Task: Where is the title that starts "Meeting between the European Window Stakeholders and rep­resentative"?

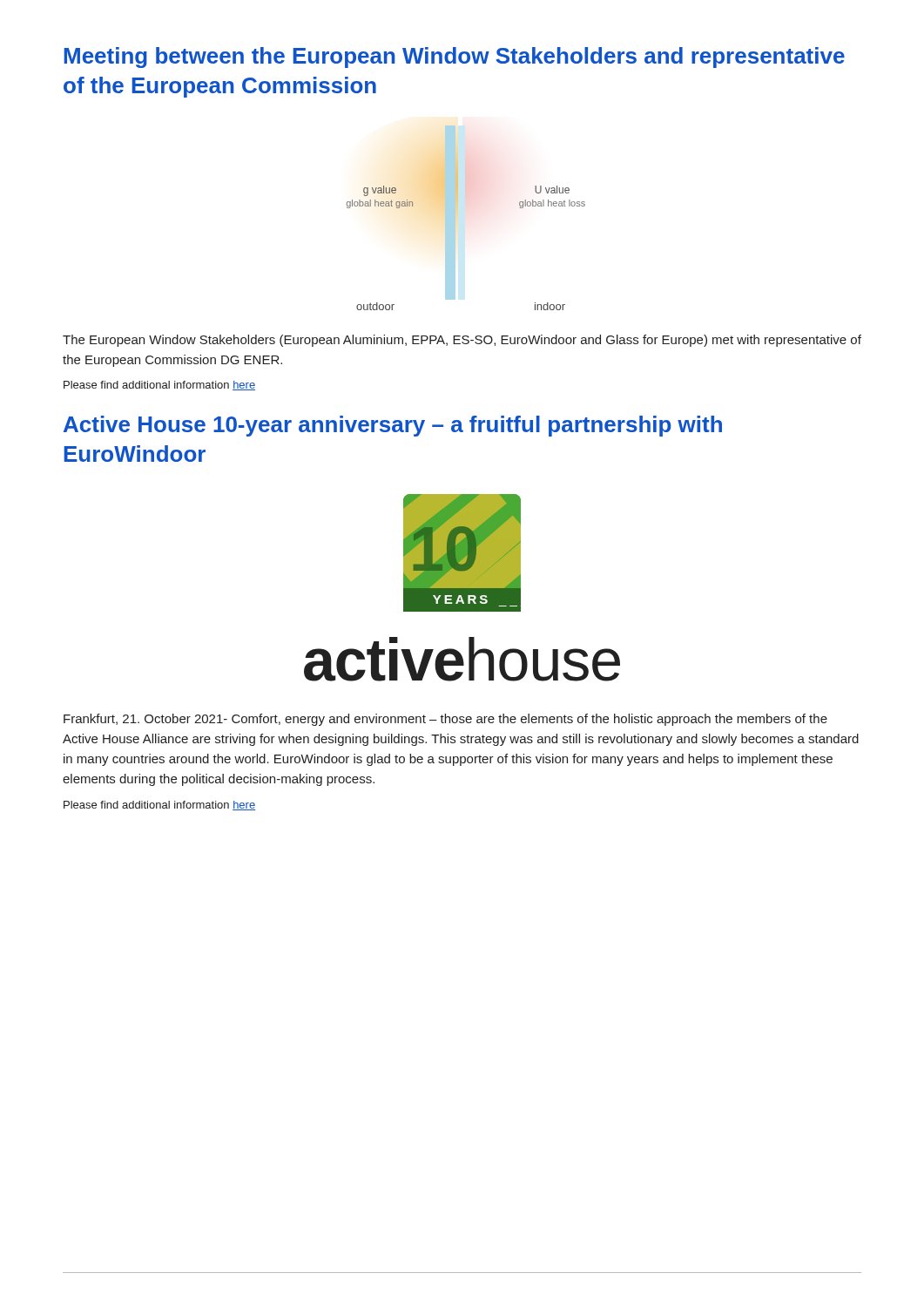Action: pyautogui.click(x=454, y=71)
